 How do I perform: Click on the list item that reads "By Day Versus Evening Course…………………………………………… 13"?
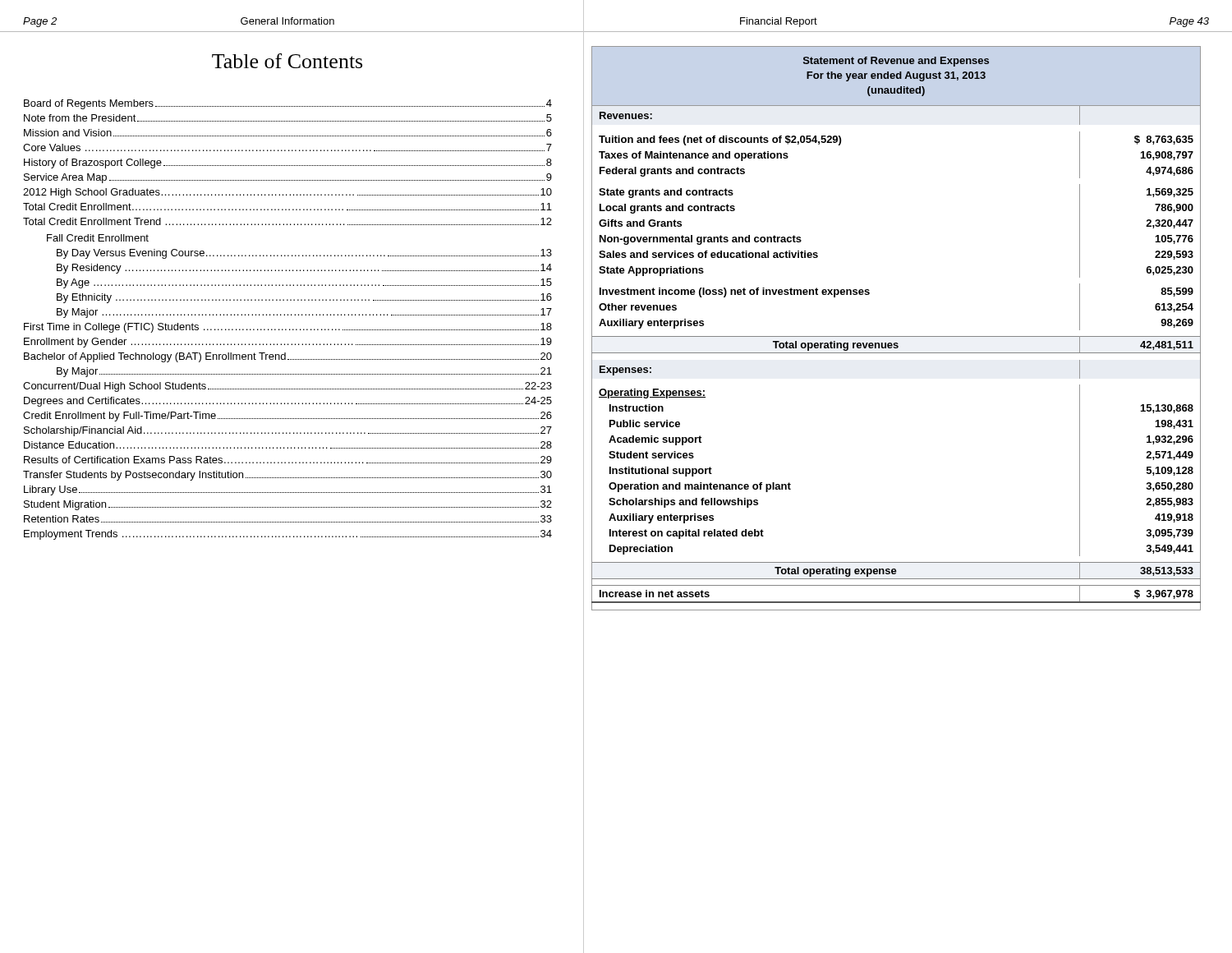click(304, 253)
